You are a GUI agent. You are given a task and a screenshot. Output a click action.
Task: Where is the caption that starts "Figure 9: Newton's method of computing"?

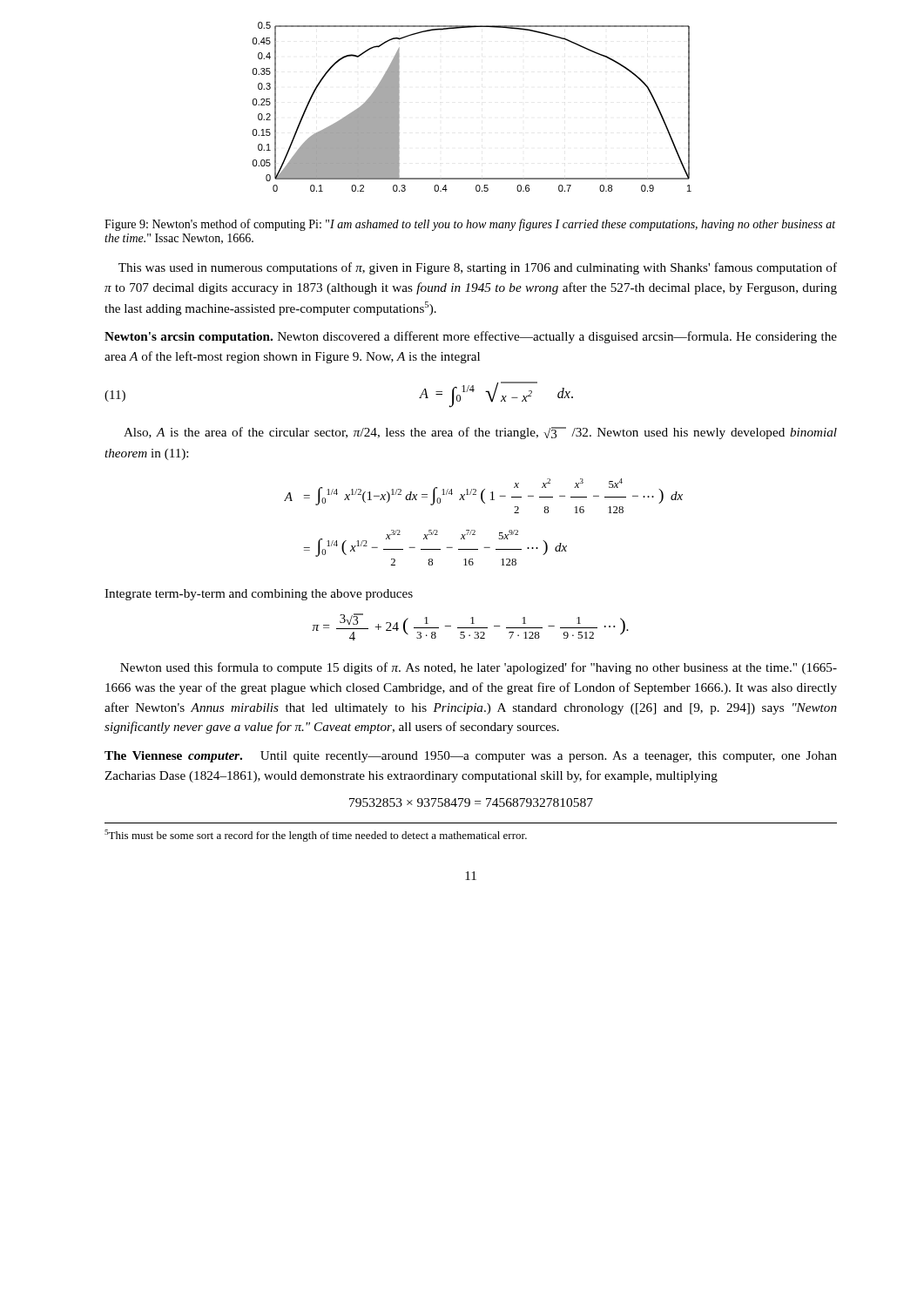tap(470, 231)
